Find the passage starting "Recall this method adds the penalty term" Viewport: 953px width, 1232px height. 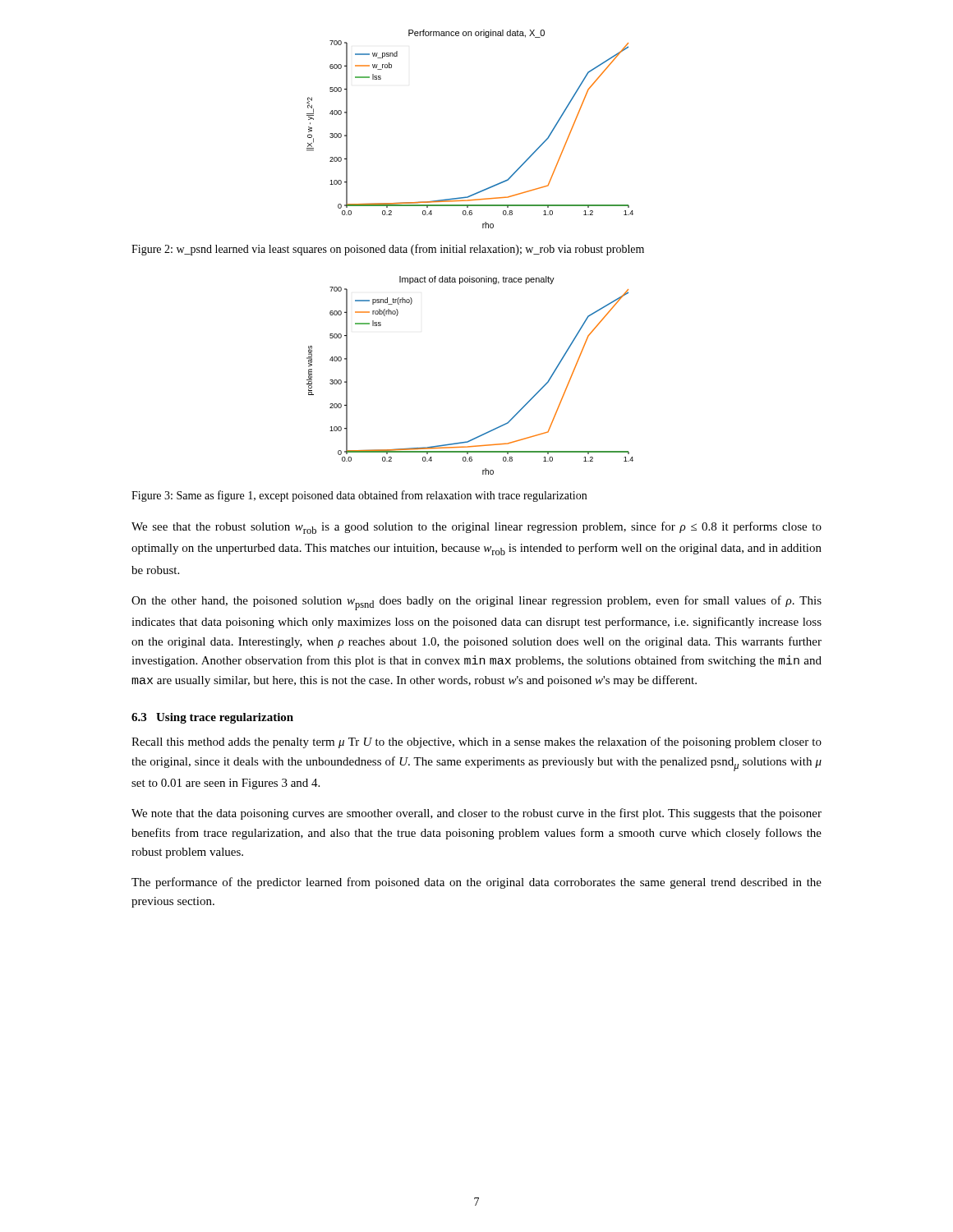tap(476, 762)
